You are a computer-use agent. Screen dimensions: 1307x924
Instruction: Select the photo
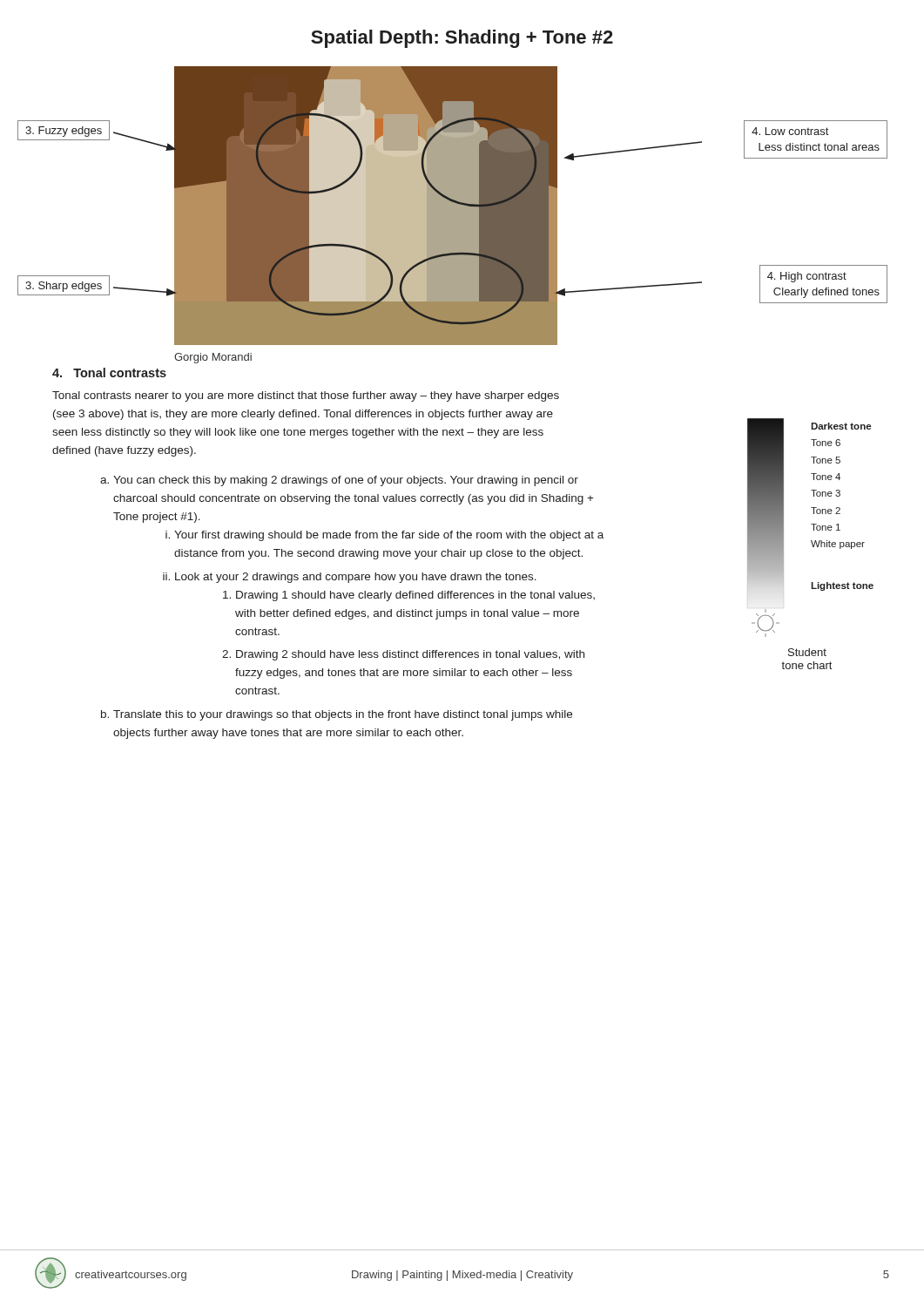tap(462, 227)
